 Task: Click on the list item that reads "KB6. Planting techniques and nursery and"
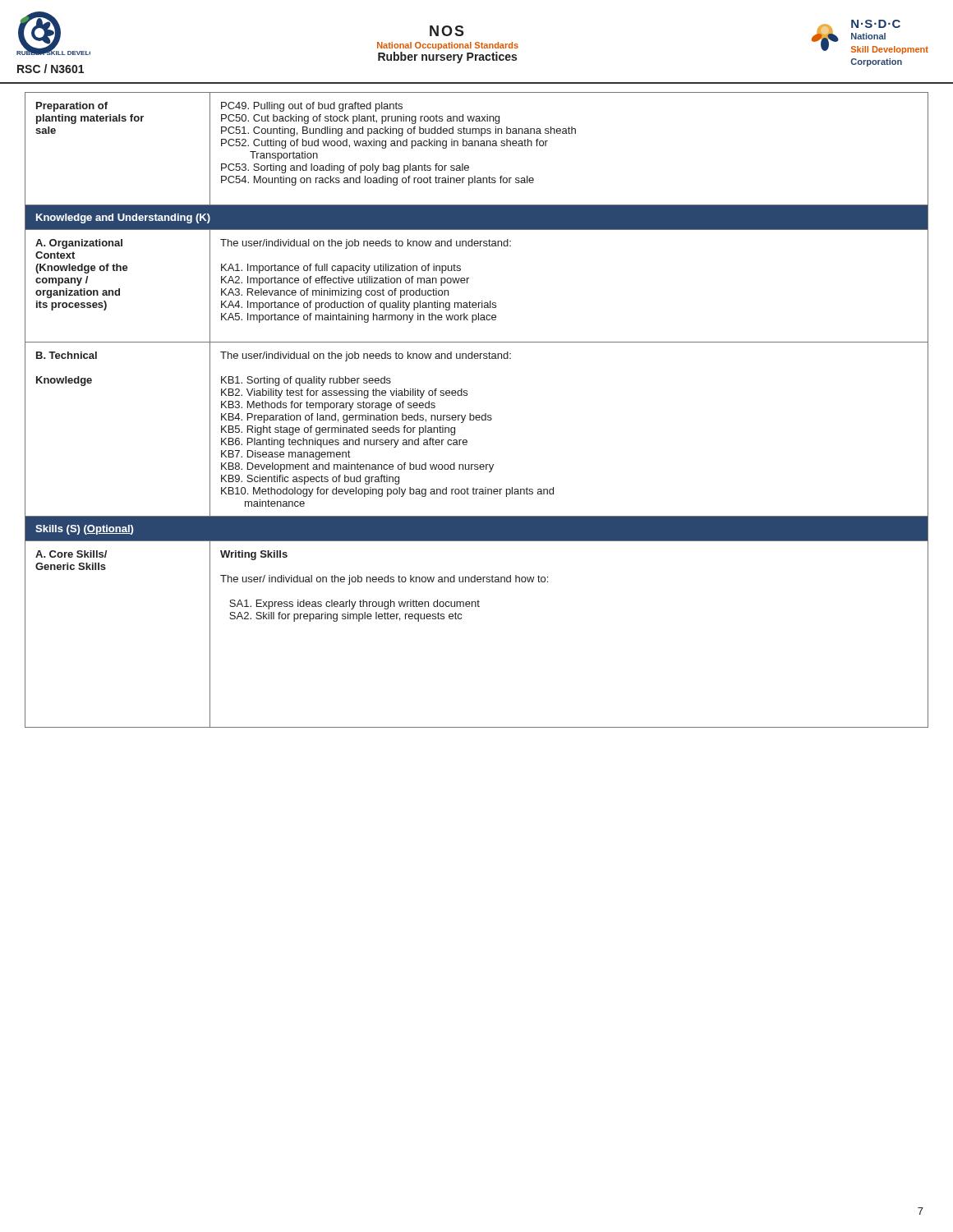click(x=344, y=441)
